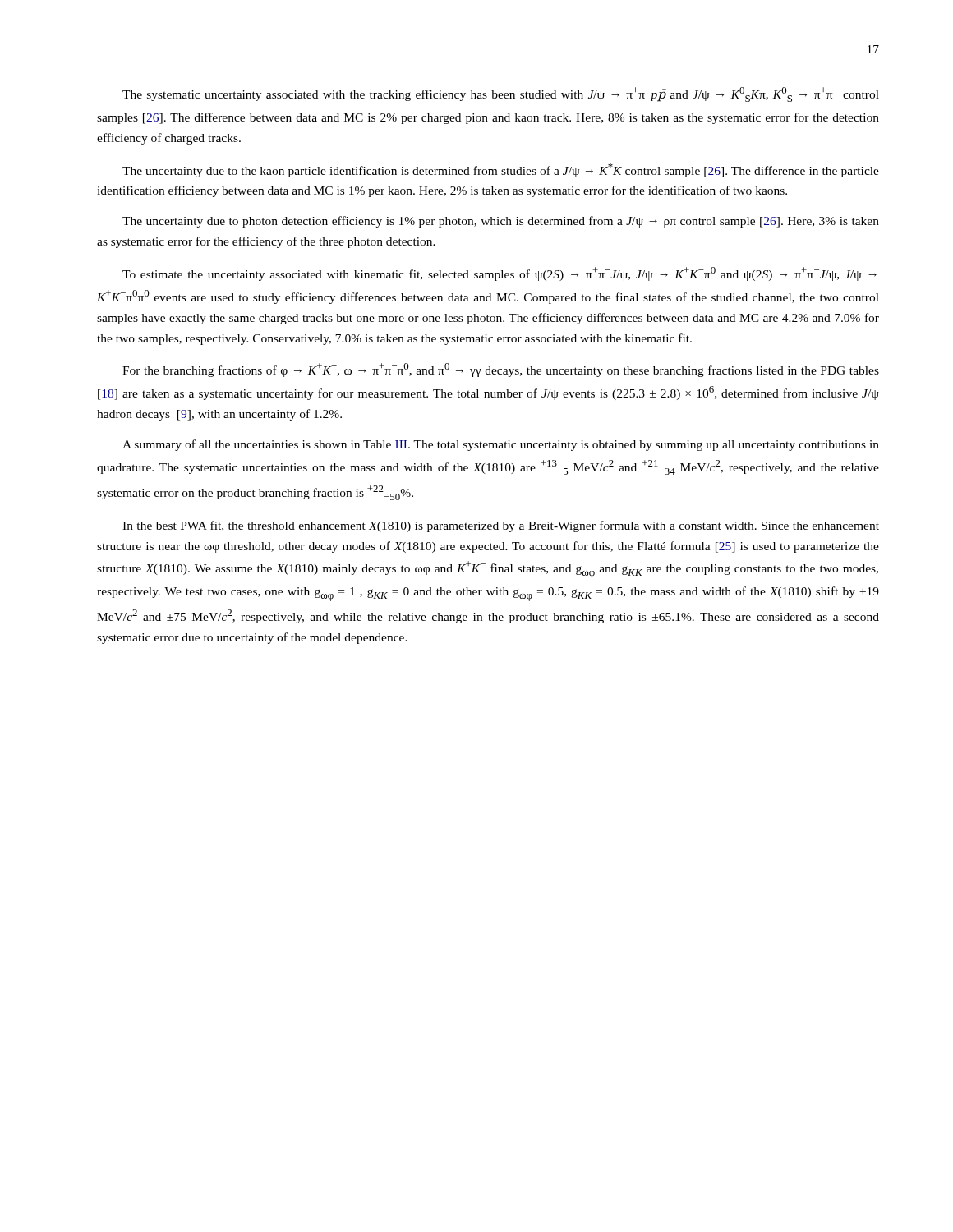Where is the passage that starts "The uncertainty due to the kaon particle identification"?
Image resolution: width=953 pixels, height=1232 pixels.
[x=488, y=180]
